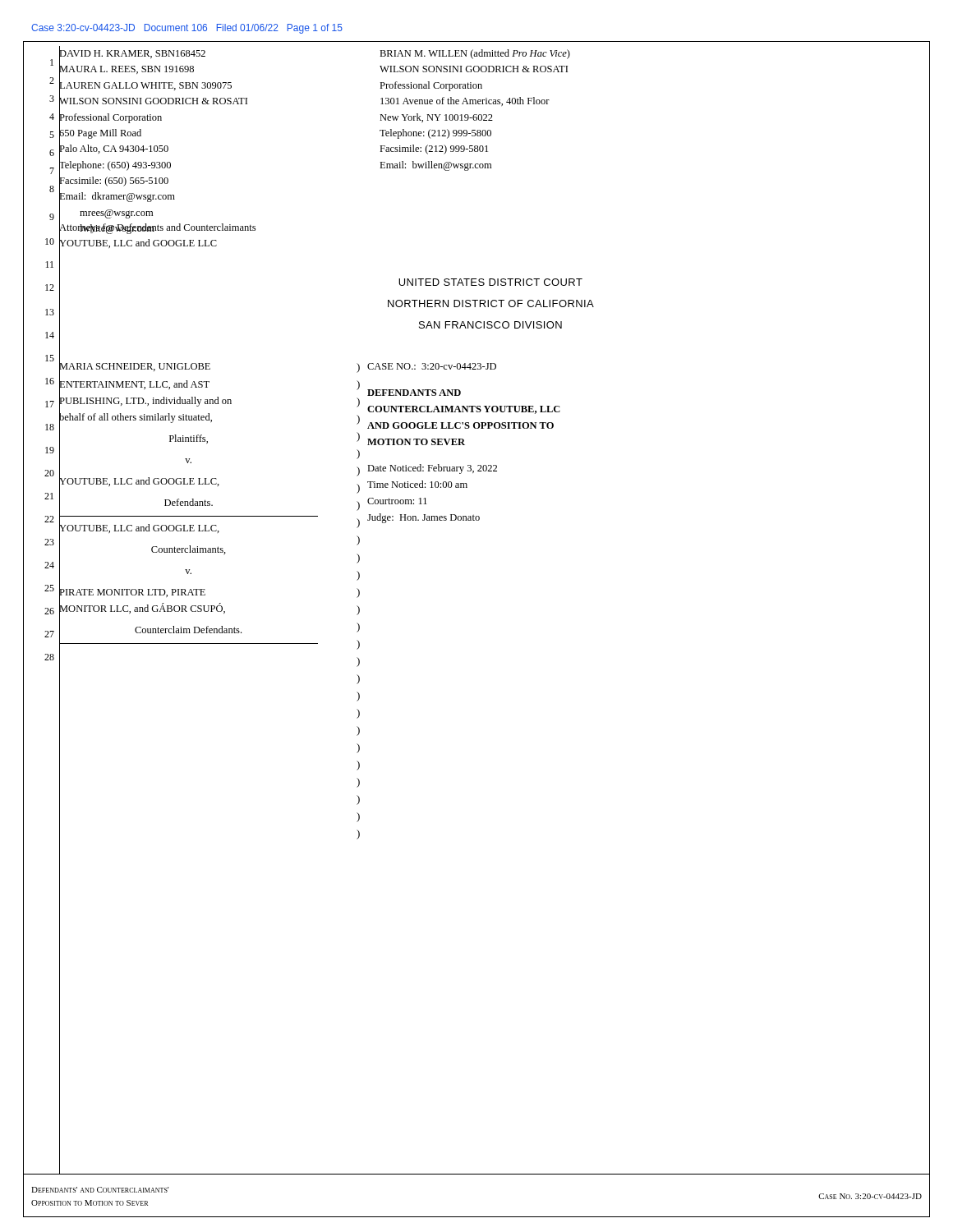The width and height of the screenshot is (953, 1232).
Task: Click on the text that says "SAN FRANCISCO DIVISION"
Action: (490, 325)
